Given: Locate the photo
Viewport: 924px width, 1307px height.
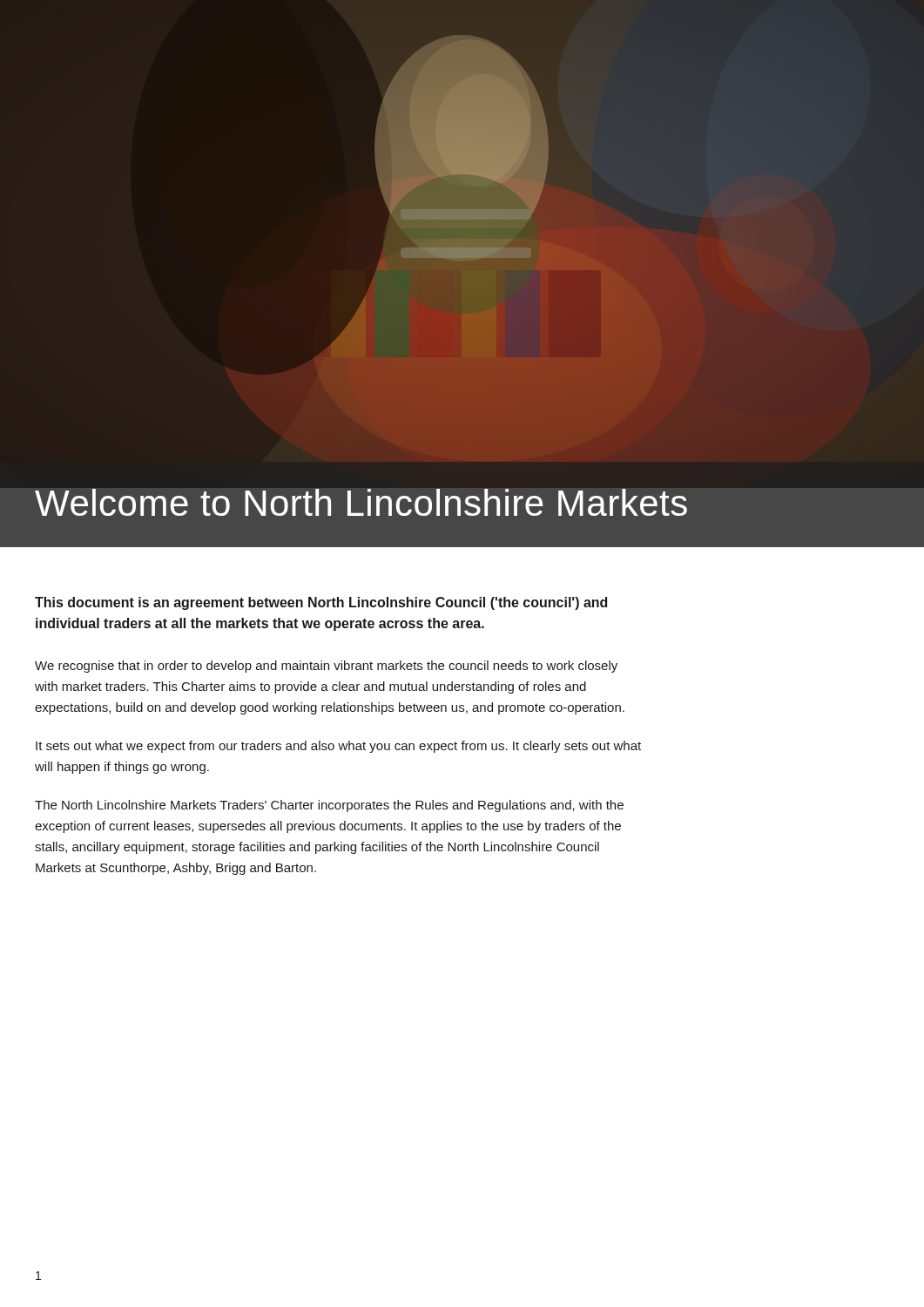Looking at the screenshot, I should click(x=462, y=244).
